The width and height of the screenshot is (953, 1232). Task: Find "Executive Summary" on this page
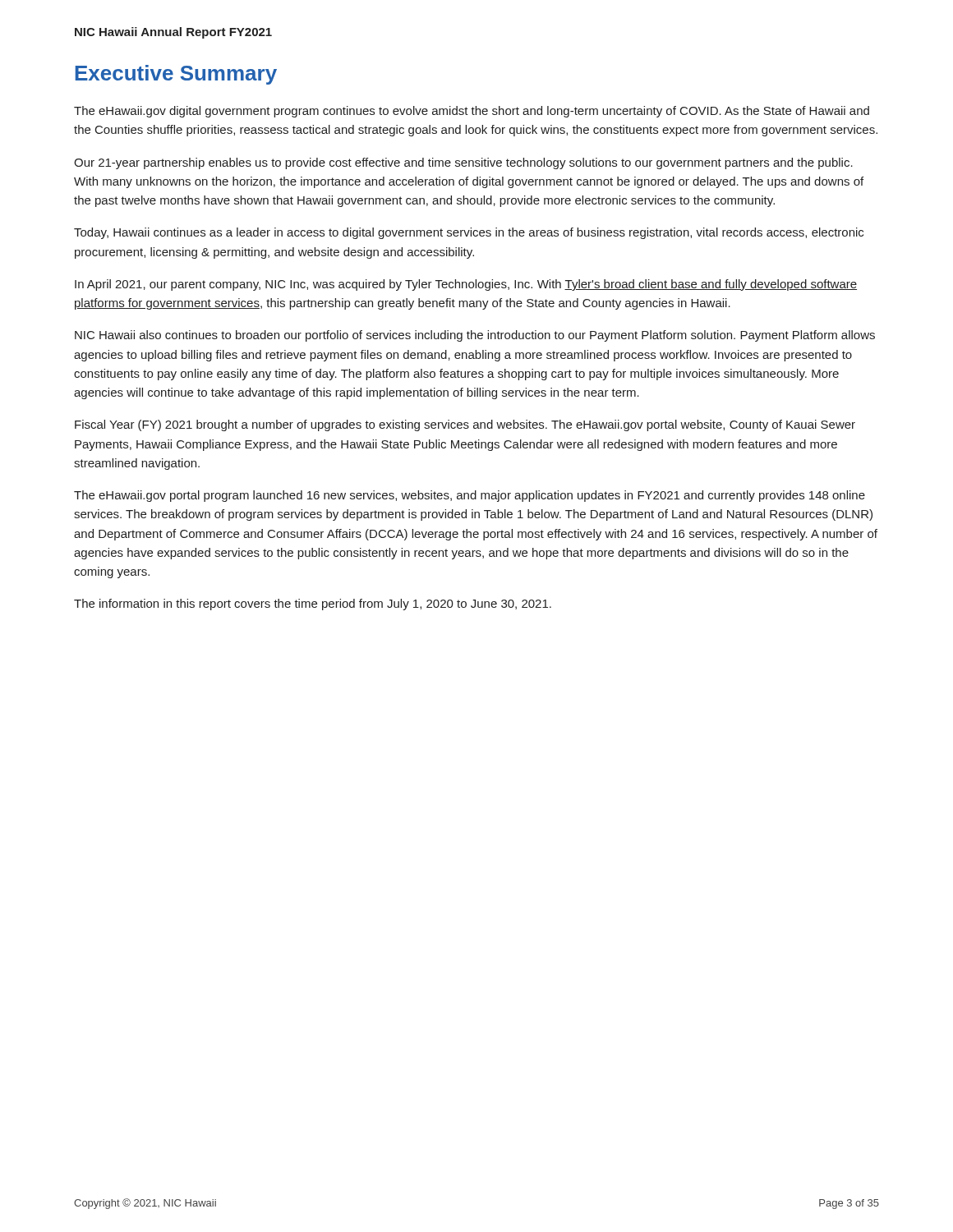pos(175,73)
